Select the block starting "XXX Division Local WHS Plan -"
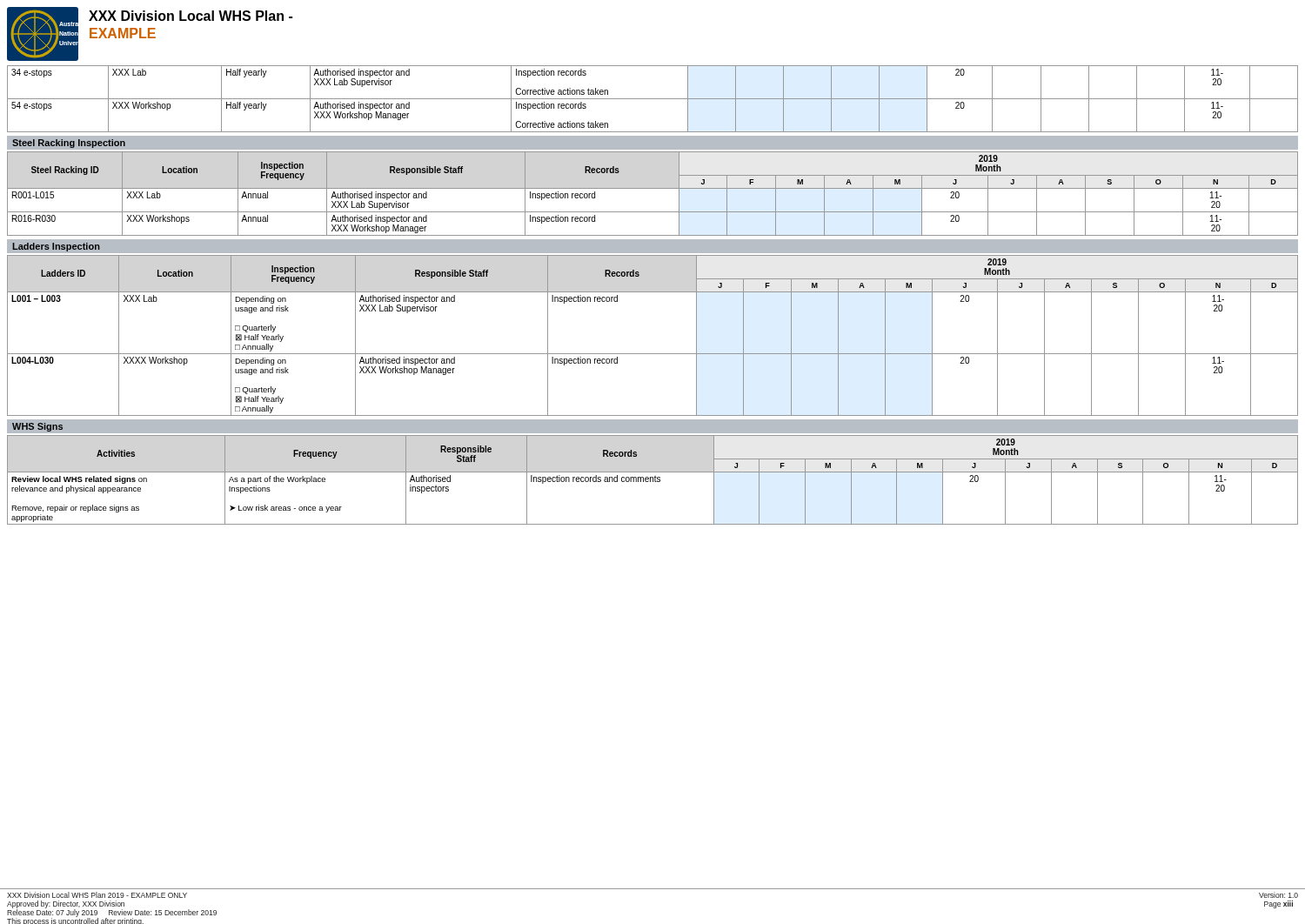The image size is (1305, 924). tap(191, 16)
